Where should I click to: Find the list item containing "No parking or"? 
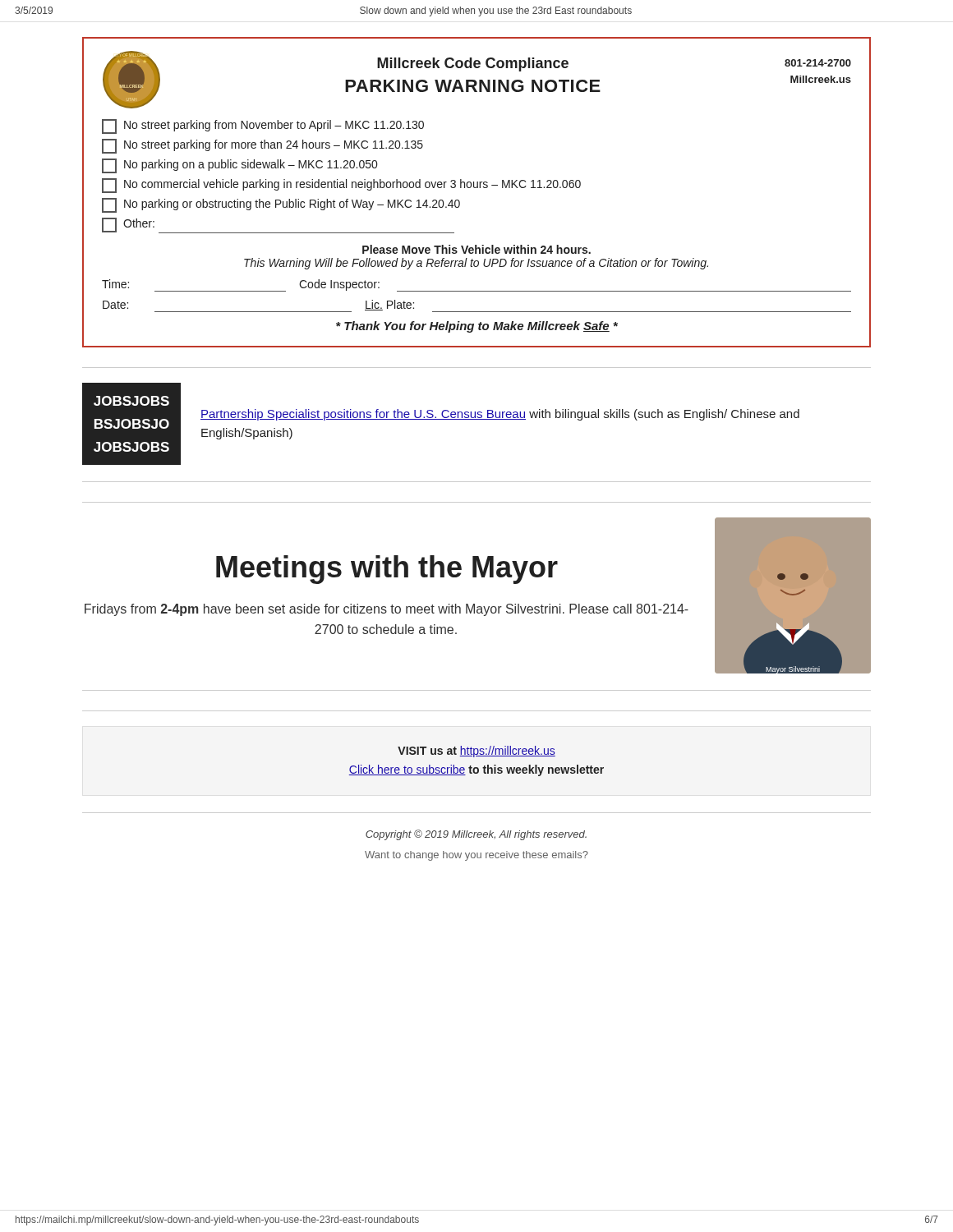click(x=281, y=205)
